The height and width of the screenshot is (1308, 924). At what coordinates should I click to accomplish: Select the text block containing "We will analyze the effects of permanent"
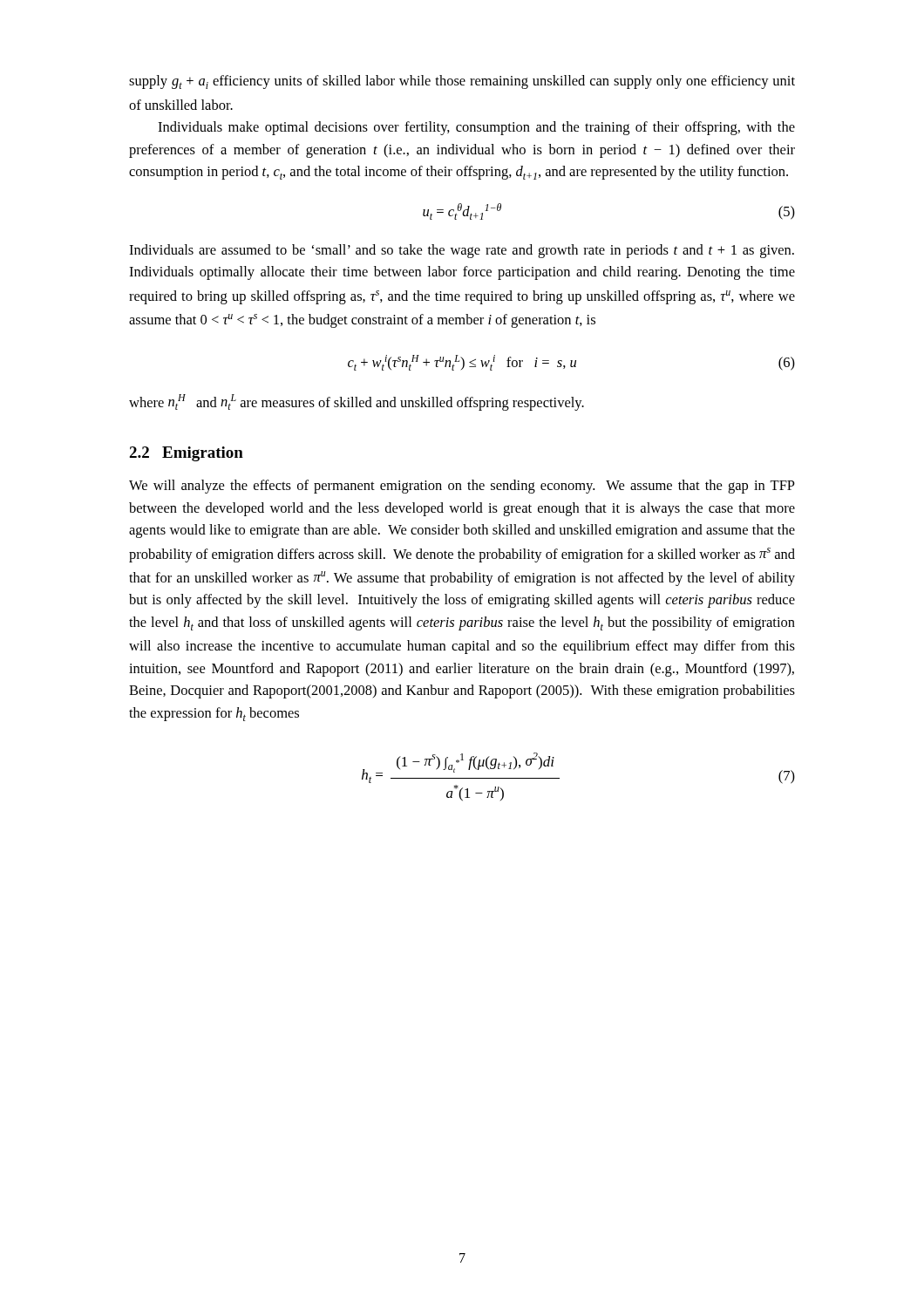462,600
